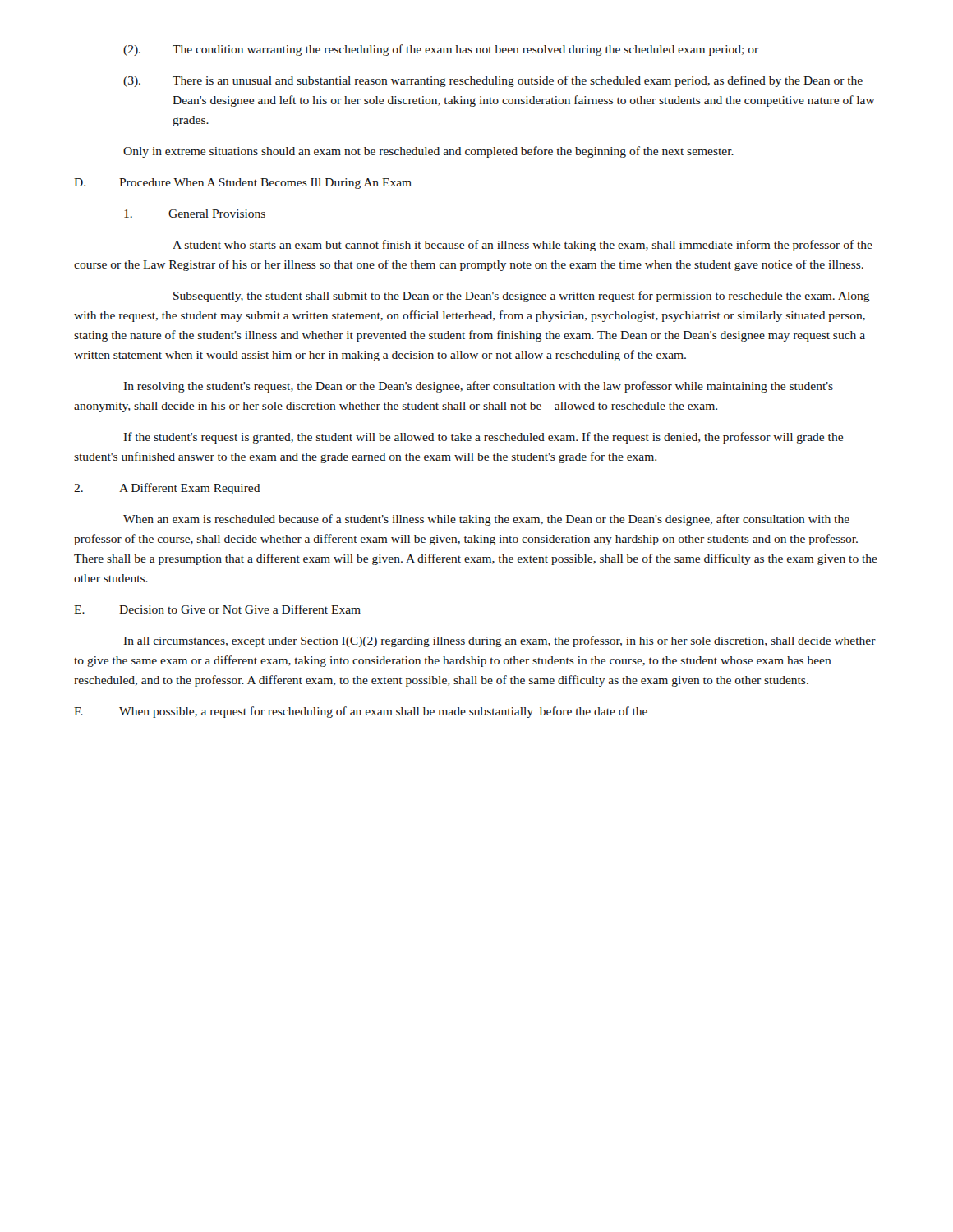Select the text block containing "In resolving the student's request, the"
This screenshot has width=953, height=1232.
coord(454,396)
